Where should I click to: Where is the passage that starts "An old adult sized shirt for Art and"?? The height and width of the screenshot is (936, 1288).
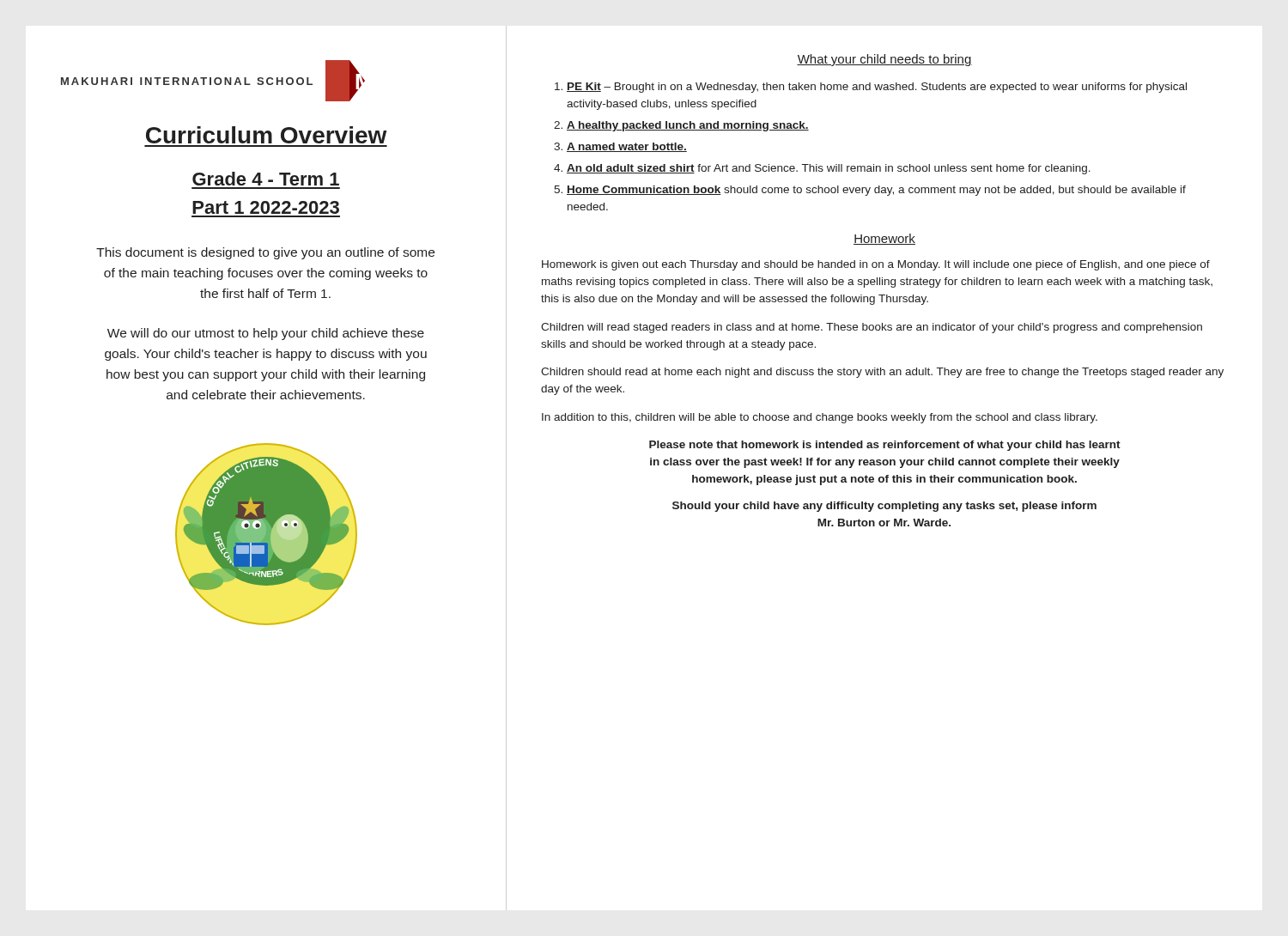829,168
